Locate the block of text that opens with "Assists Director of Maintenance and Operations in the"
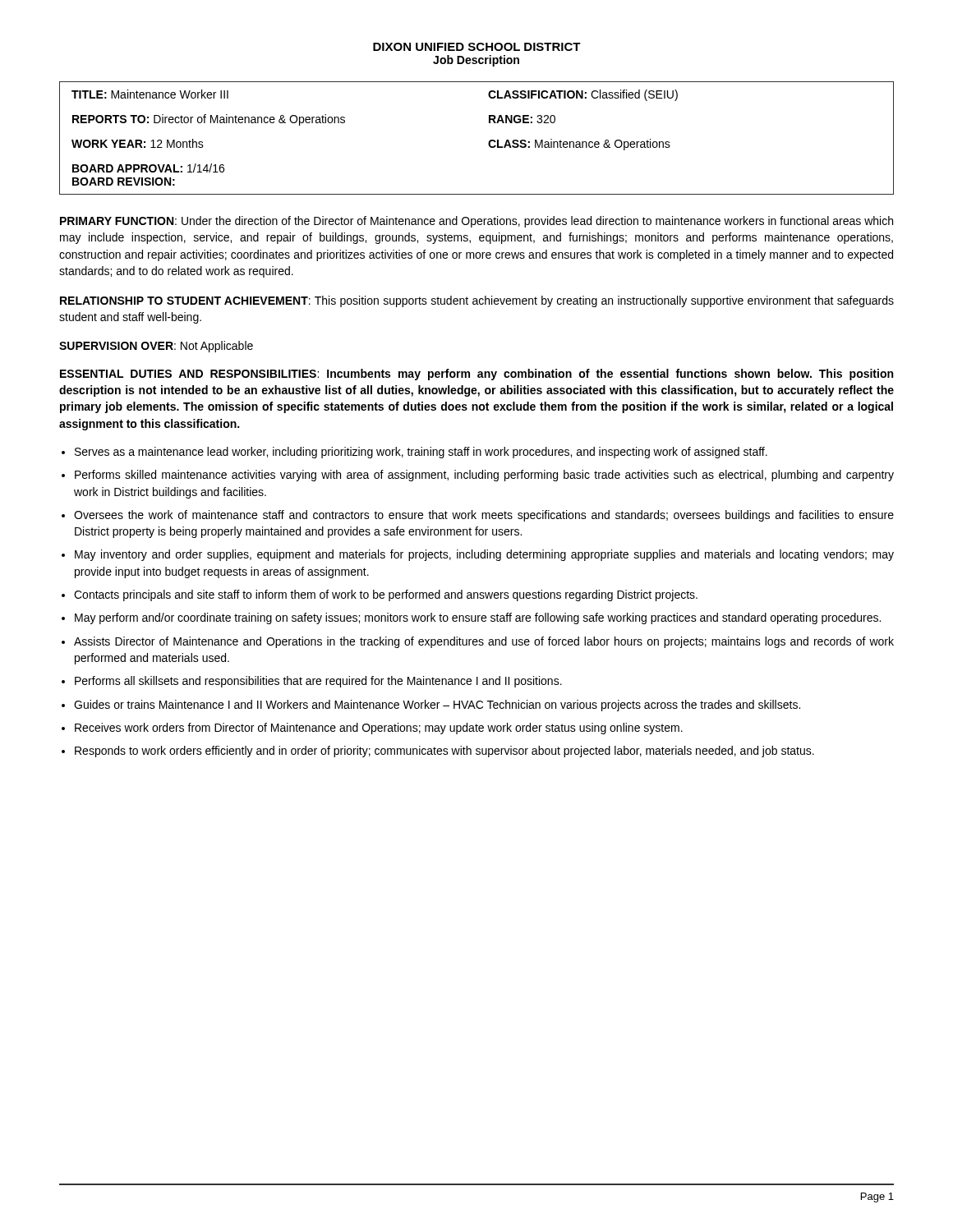Viewport: 953px width, 1232px height. click(484, 650)
